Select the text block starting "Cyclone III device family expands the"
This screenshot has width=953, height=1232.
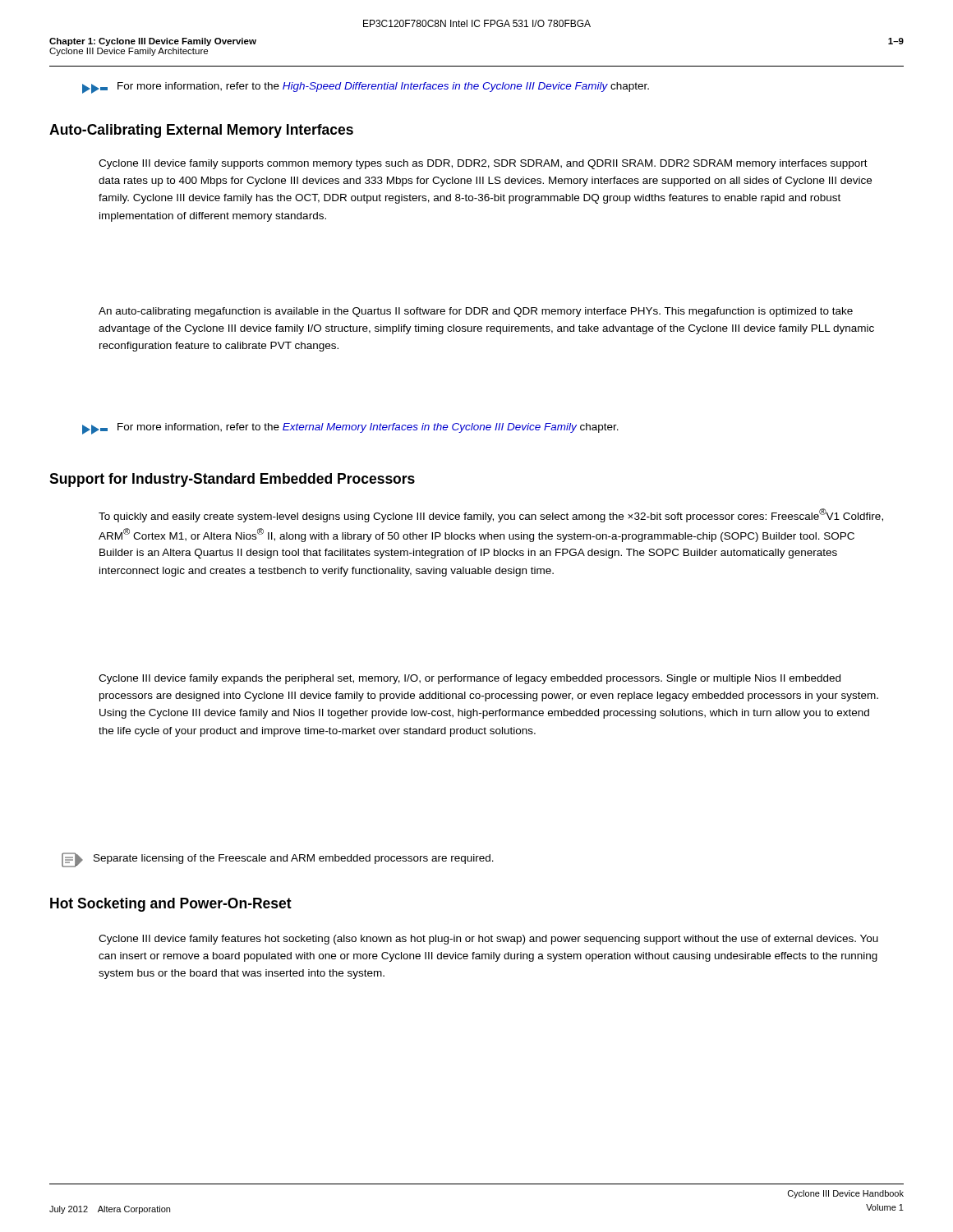click(x=489, y=704)
